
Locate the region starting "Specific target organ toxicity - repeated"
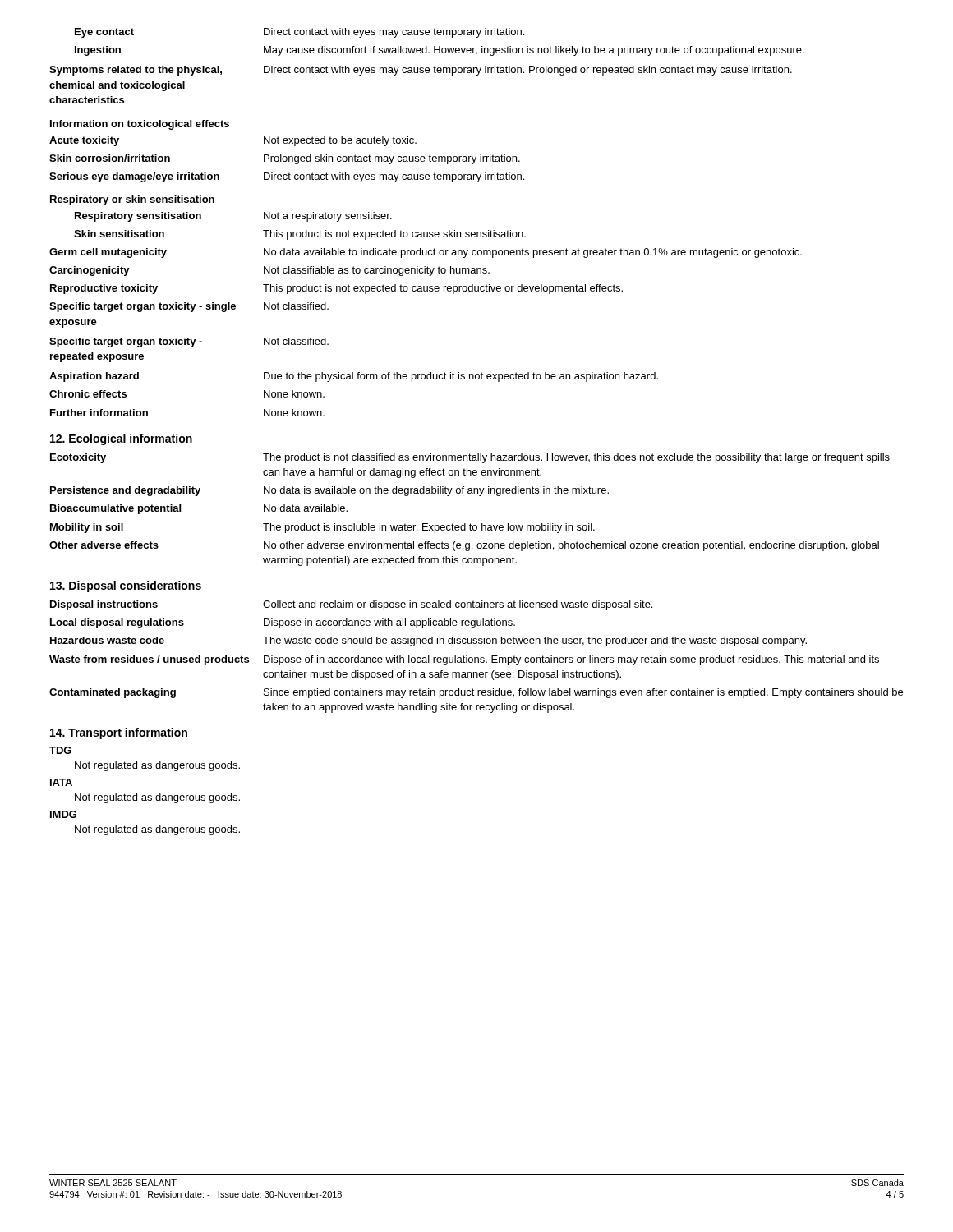189,342
